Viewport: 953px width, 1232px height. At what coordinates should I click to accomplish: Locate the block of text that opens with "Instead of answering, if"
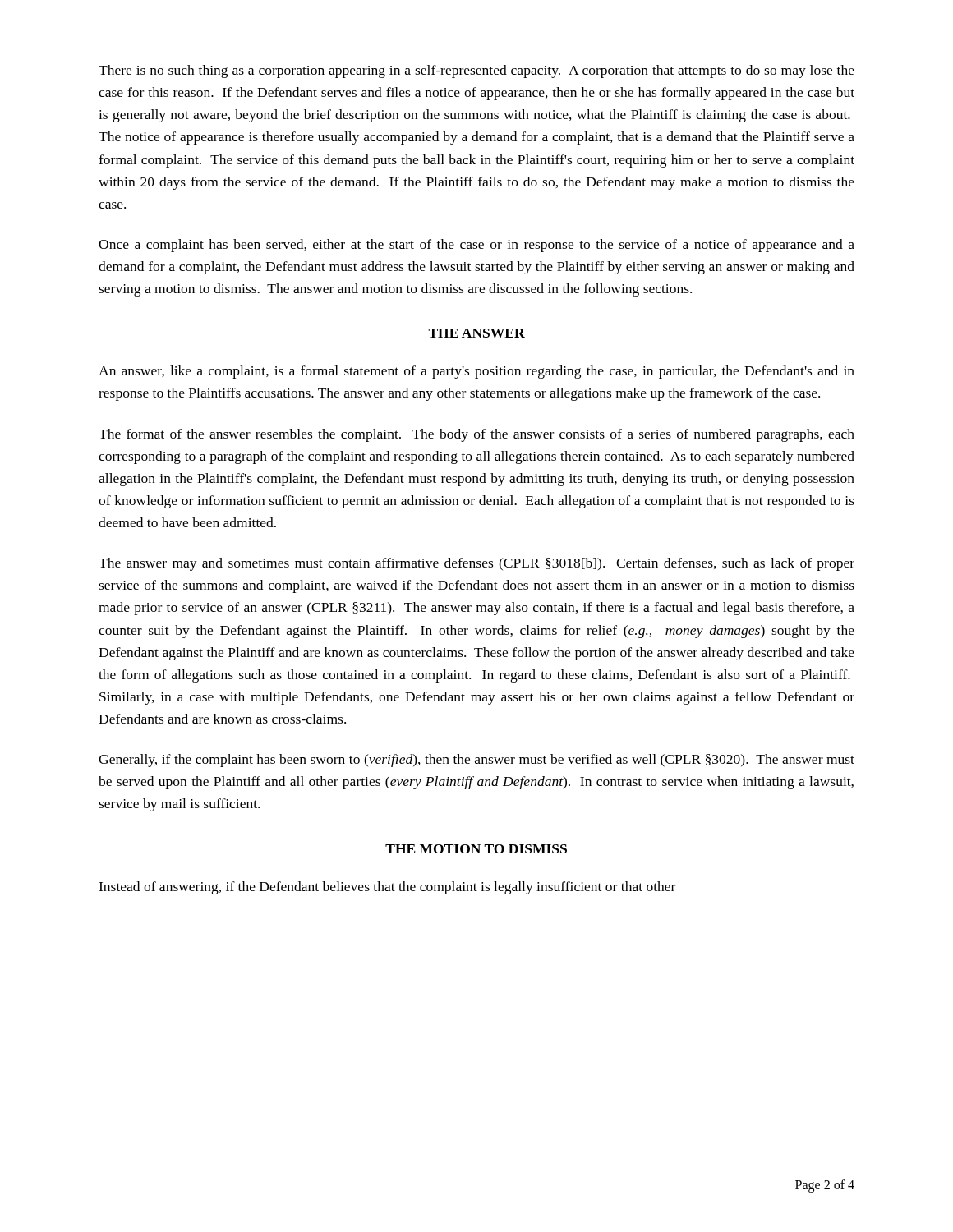[x=387, y=886]
